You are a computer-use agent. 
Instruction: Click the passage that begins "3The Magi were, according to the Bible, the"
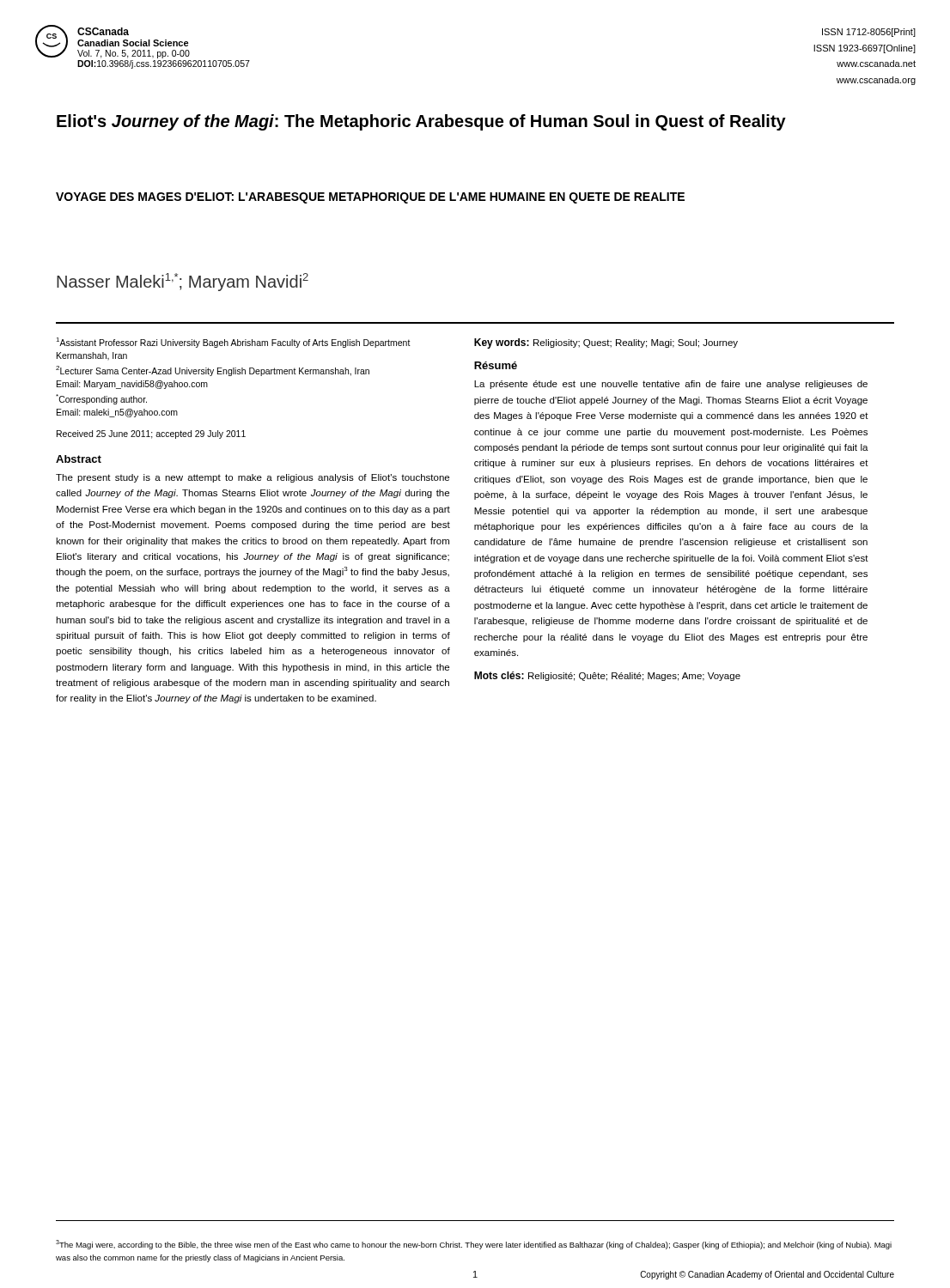coord(474,1251)
